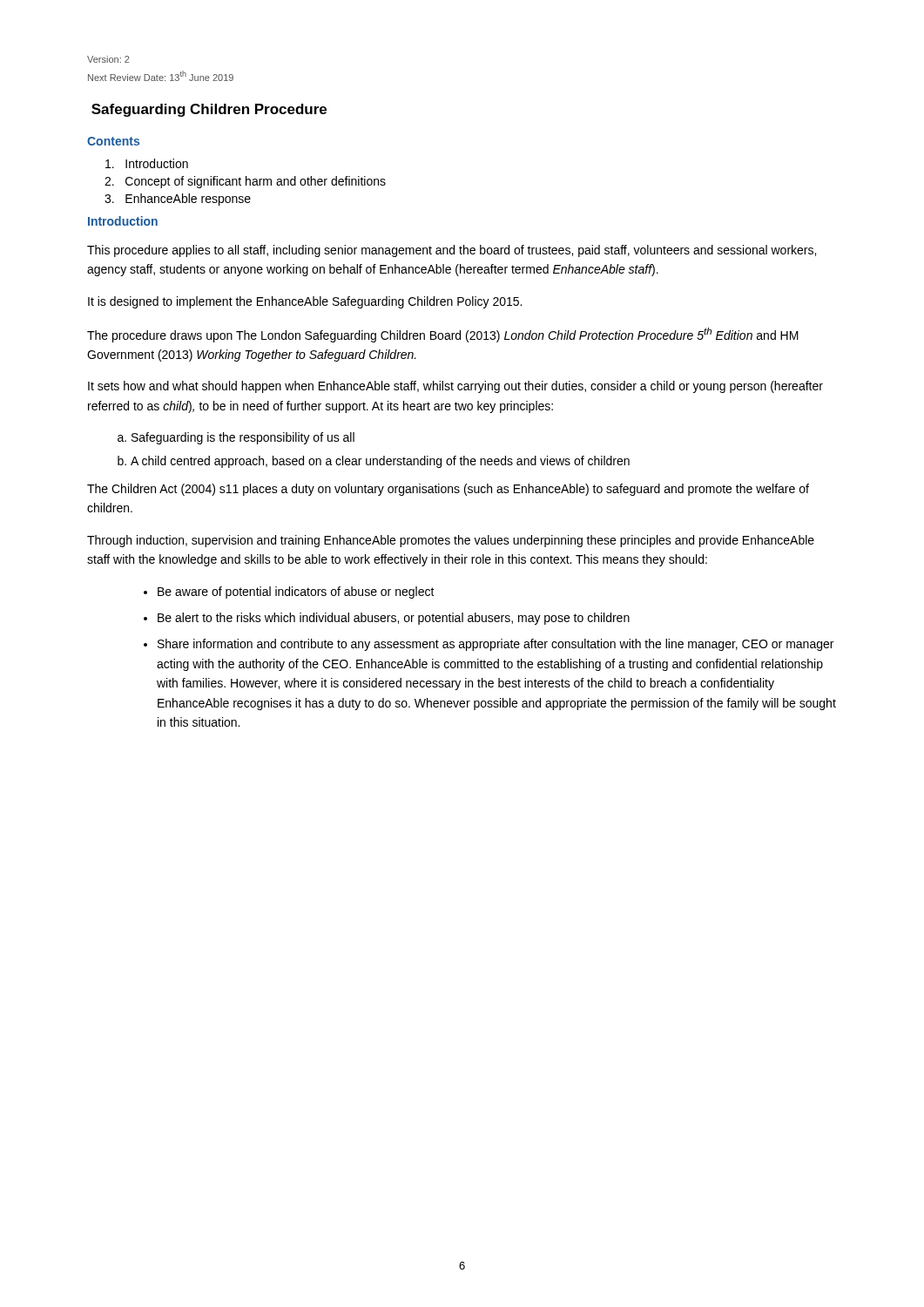This screenshot has width=924, height=1307.
Task: Find the passage starting "3. EnhanceAble response"
Action: point(178,199)
